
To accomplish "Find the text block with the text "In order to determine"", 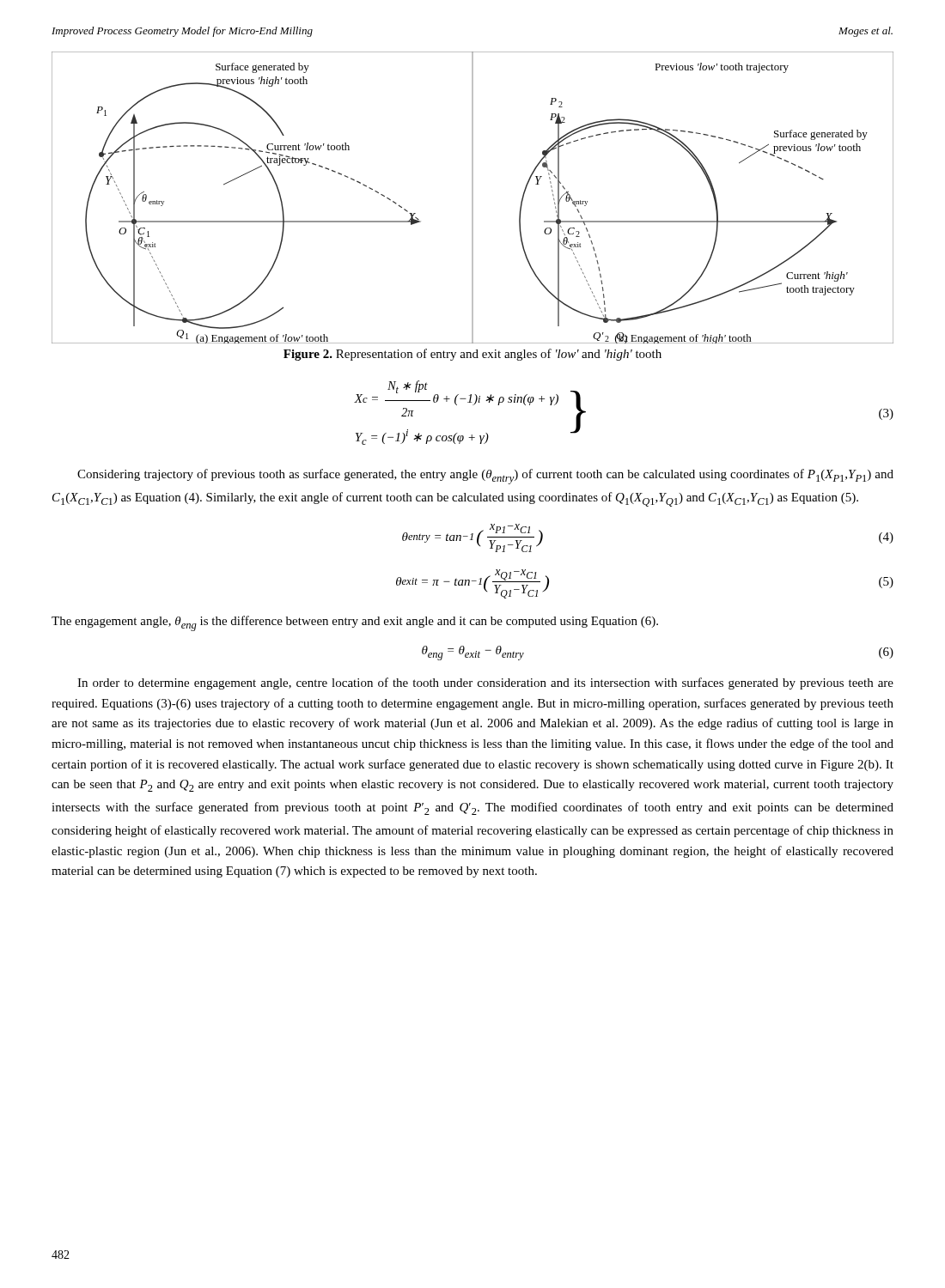I will [472, 777].
